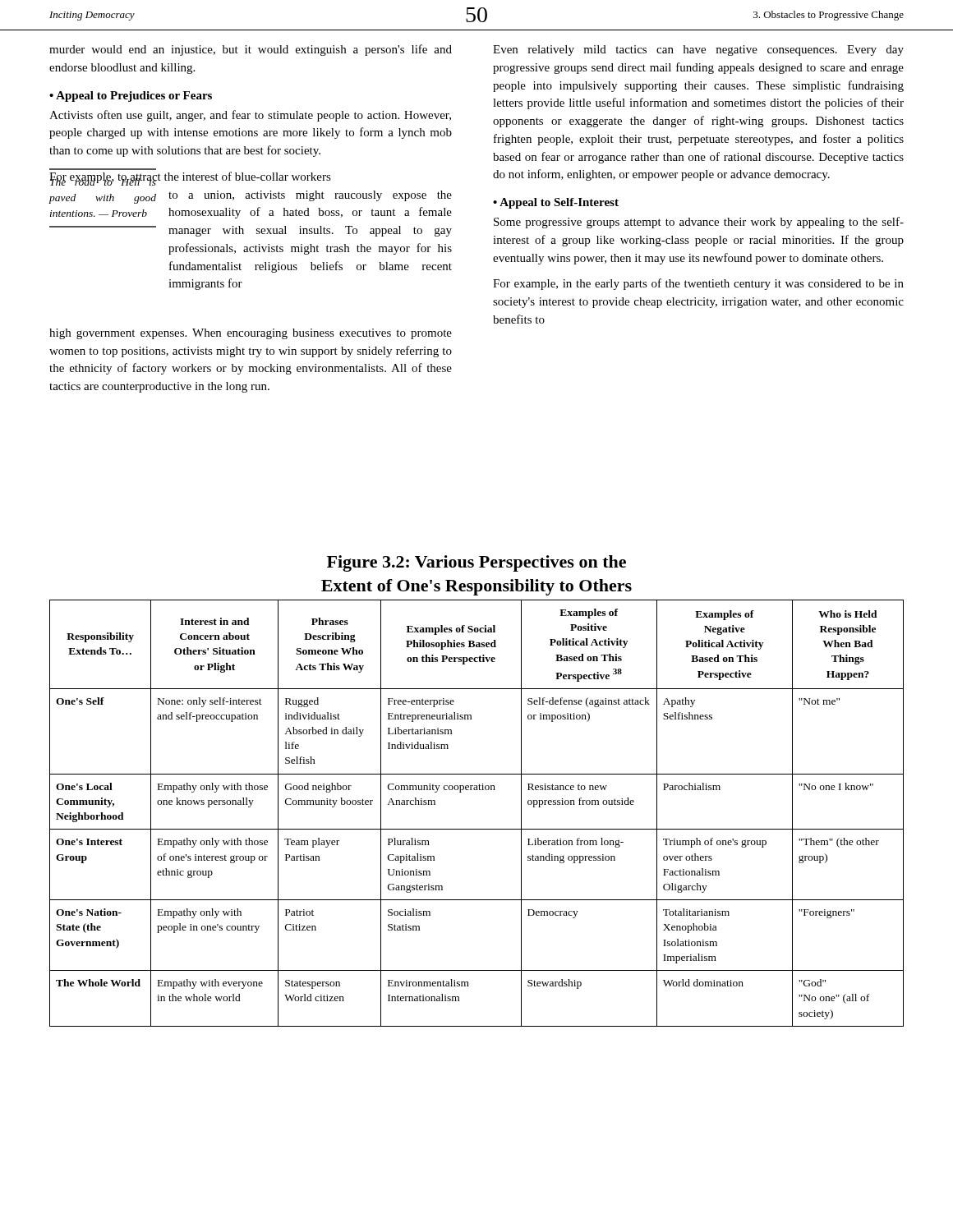Screen dimensions: 1232x953
Task: Locate the block of text that opens with "high government expenses. When encouraging business executives to"
Action: tap(251, 359)
